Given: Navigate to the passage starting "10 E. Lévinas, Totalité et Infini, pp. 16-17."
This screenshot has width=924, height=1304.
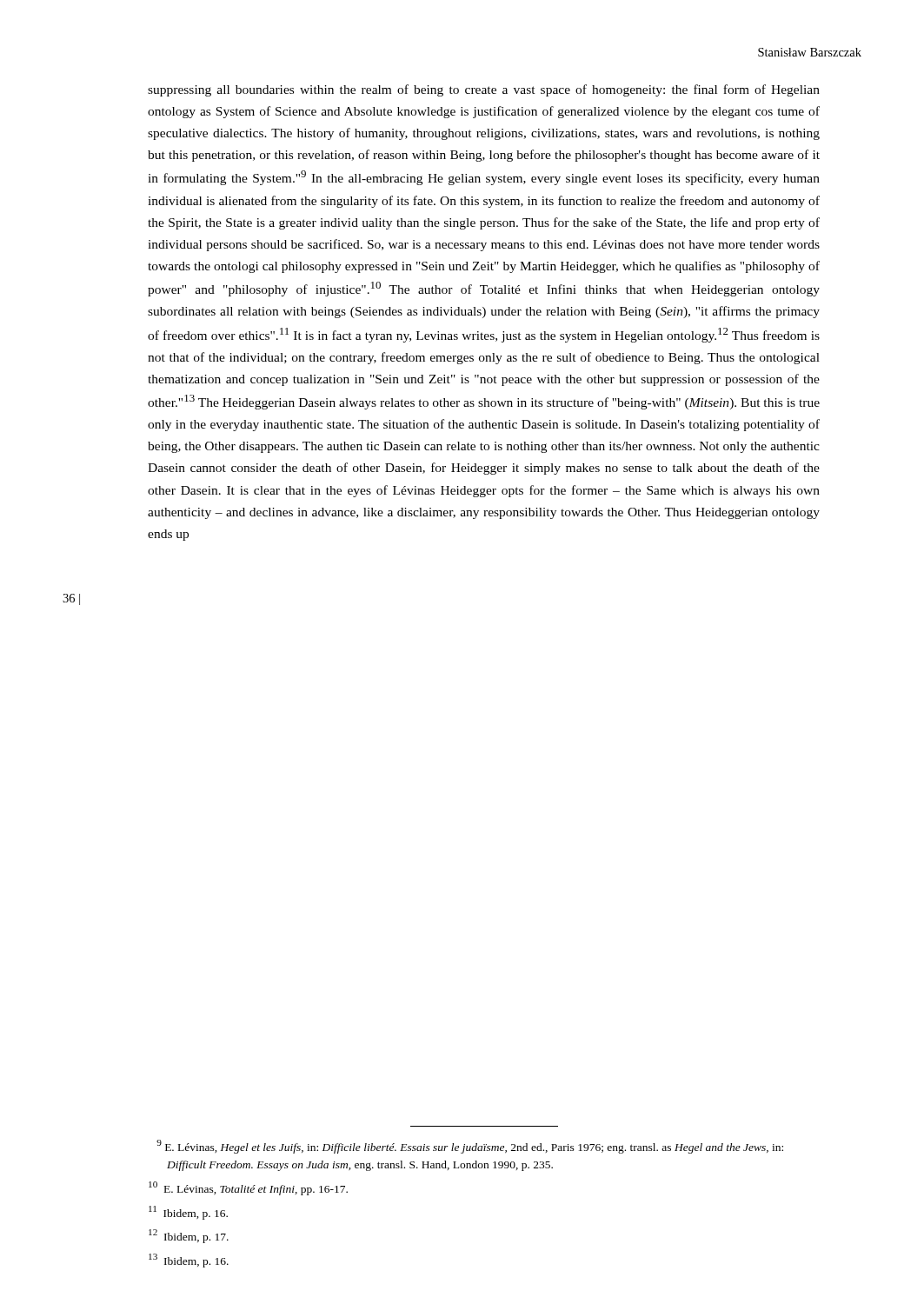Looking at the screenshot, I should coord(248,1188).
